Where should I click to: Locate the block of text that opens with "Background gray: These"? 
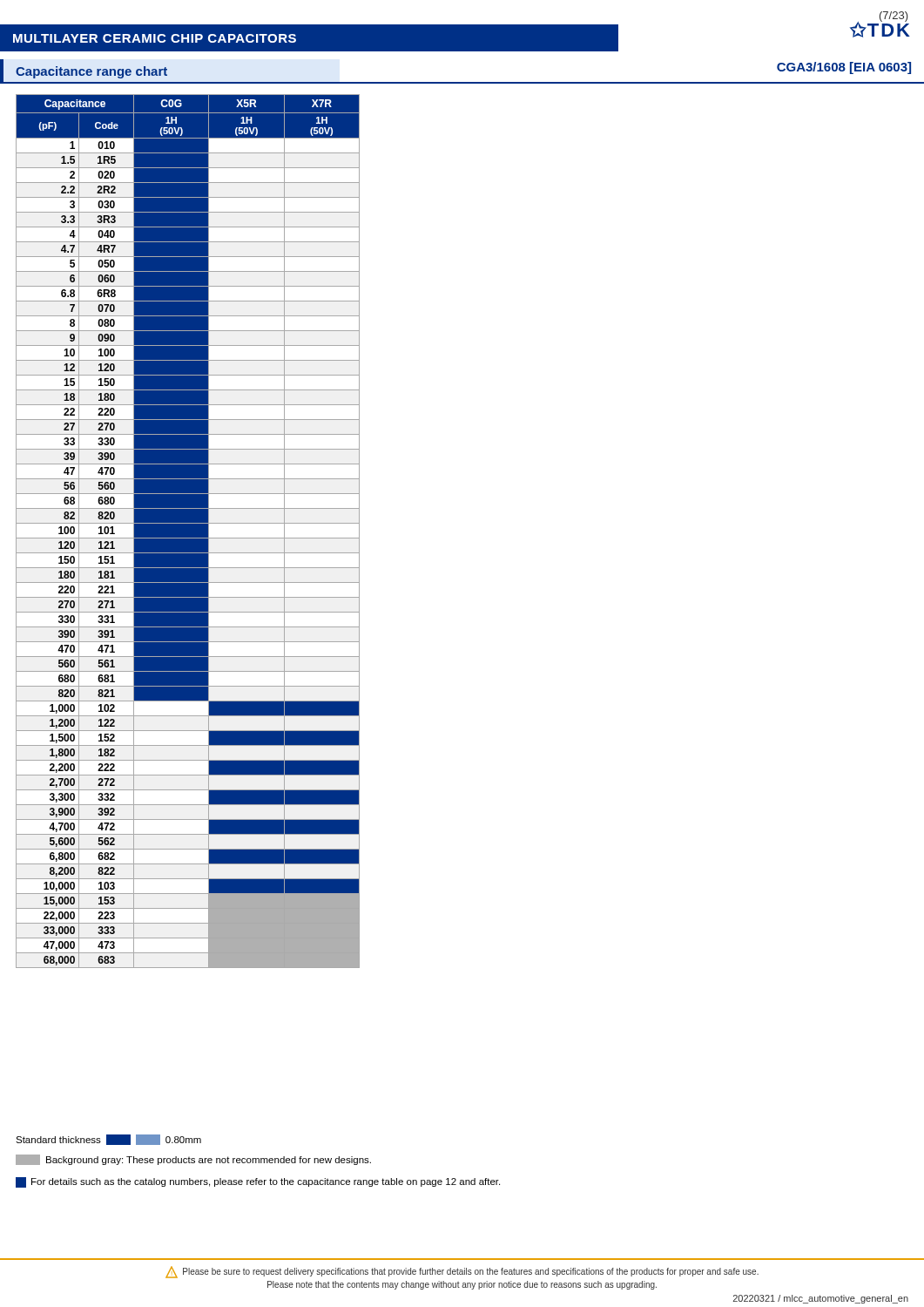click(194, 1160)
